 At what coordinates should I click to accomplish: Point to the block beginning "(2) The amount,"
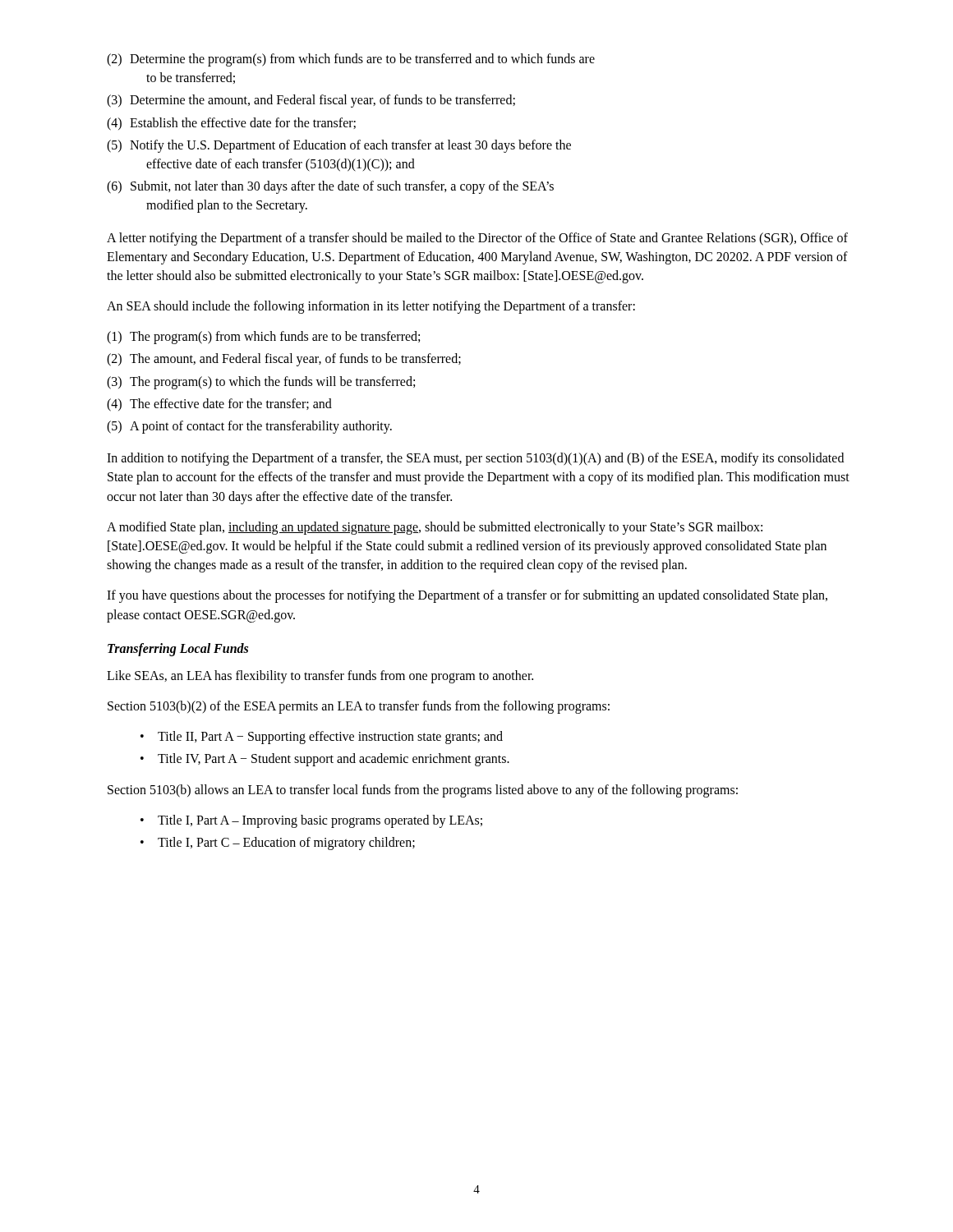coord(284,360)
